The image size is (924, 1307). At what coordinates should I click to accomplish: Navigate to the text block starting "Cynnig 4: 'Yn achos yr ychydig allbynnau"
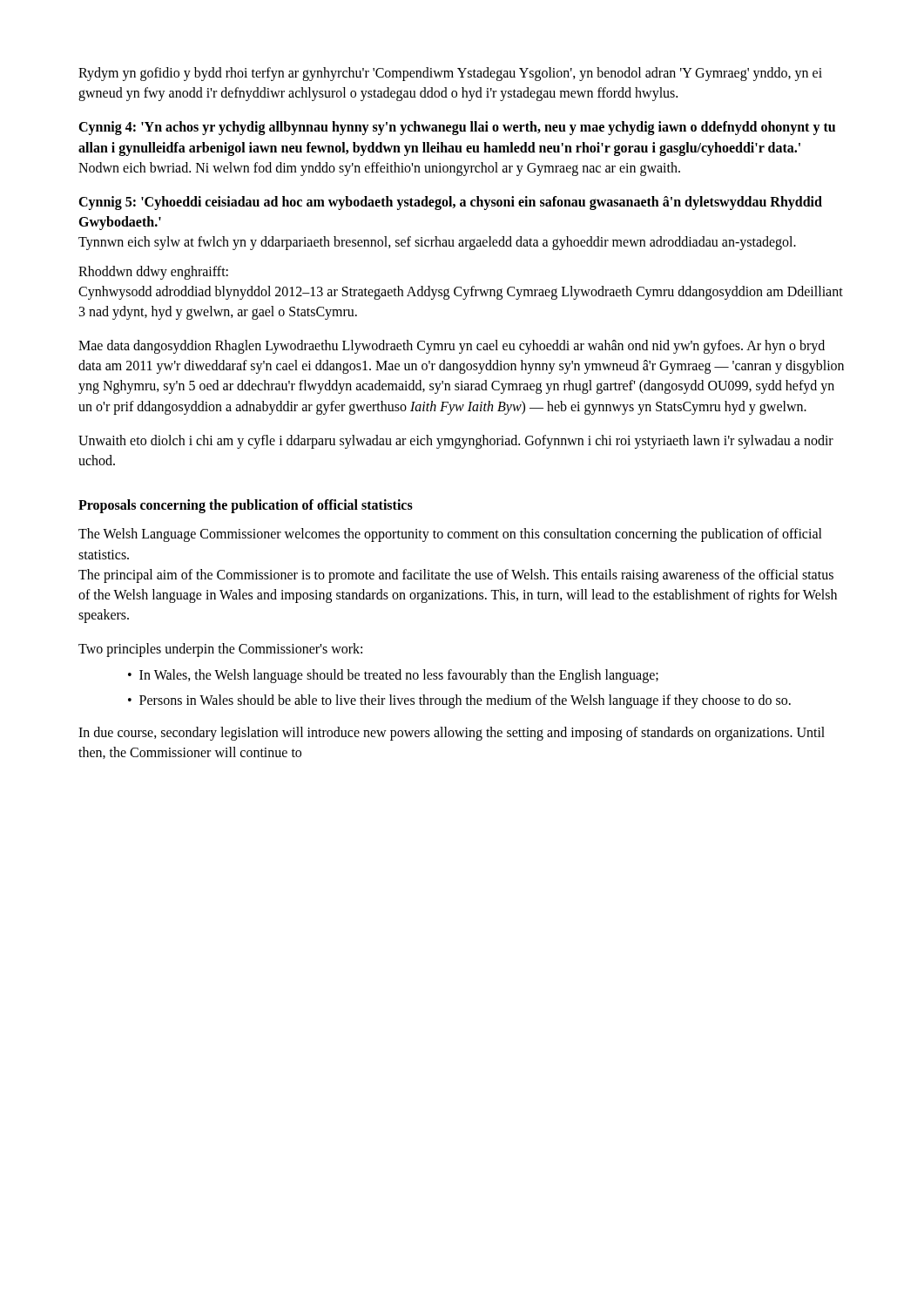tap(457, 147)
